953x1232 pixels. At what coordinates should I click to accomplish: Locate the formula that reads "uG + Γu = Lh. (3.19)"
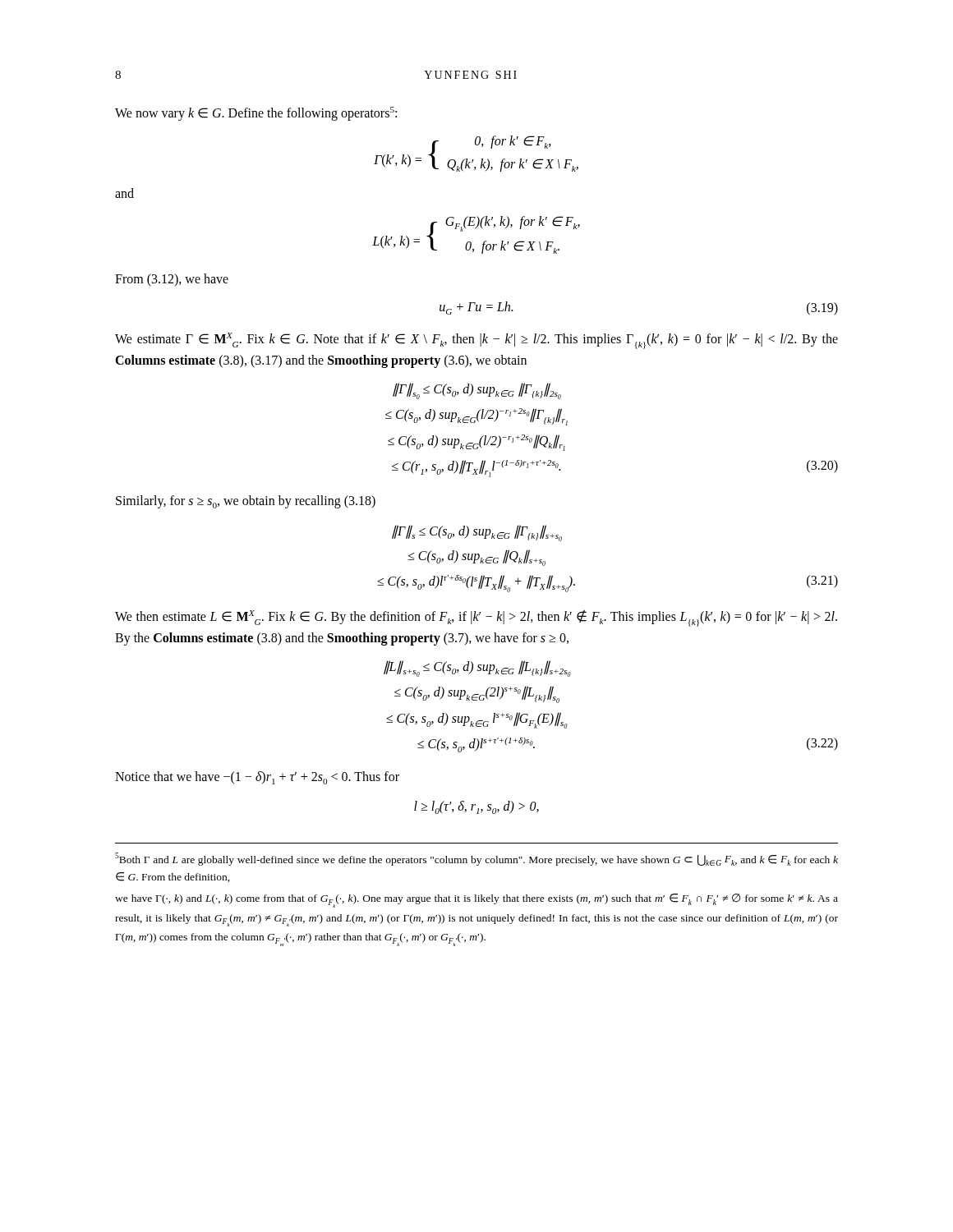476,308
